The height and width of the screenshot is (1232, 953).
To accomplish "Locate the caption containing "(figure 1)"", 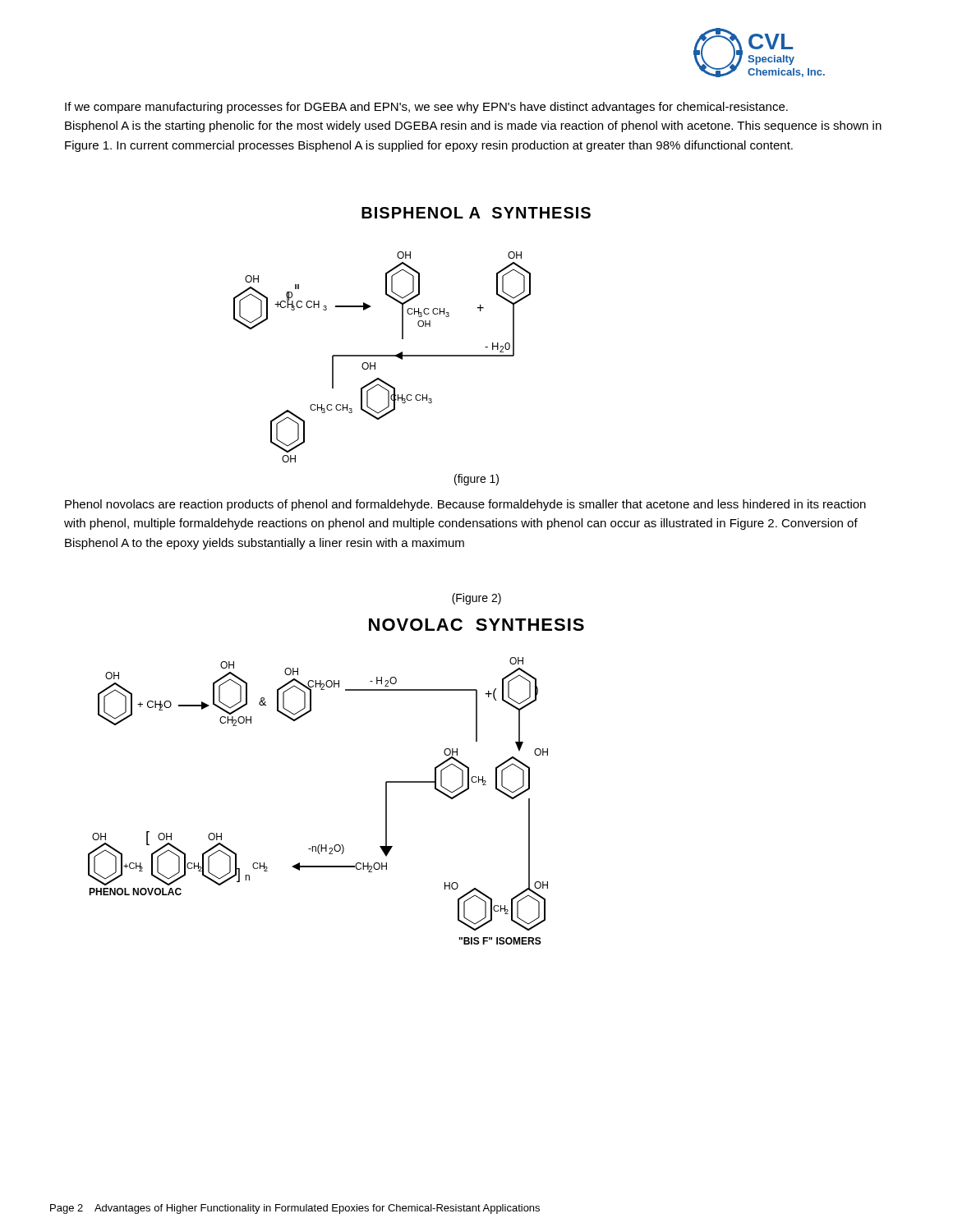I will [476, 479].
